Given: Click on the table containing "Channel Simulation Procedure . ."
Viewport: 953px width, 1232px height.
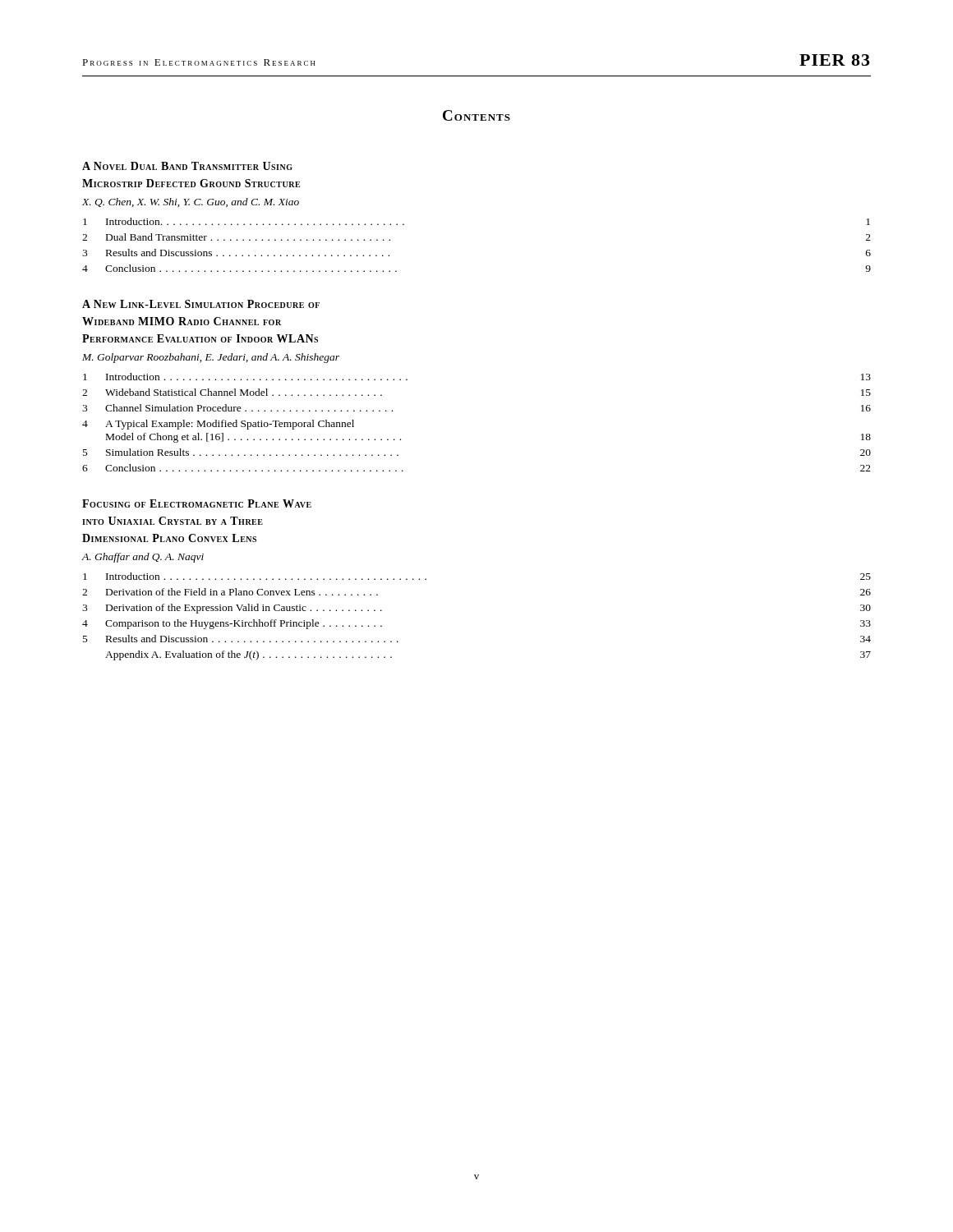Looking at the screenshot, I should click(x=476, y=422).
